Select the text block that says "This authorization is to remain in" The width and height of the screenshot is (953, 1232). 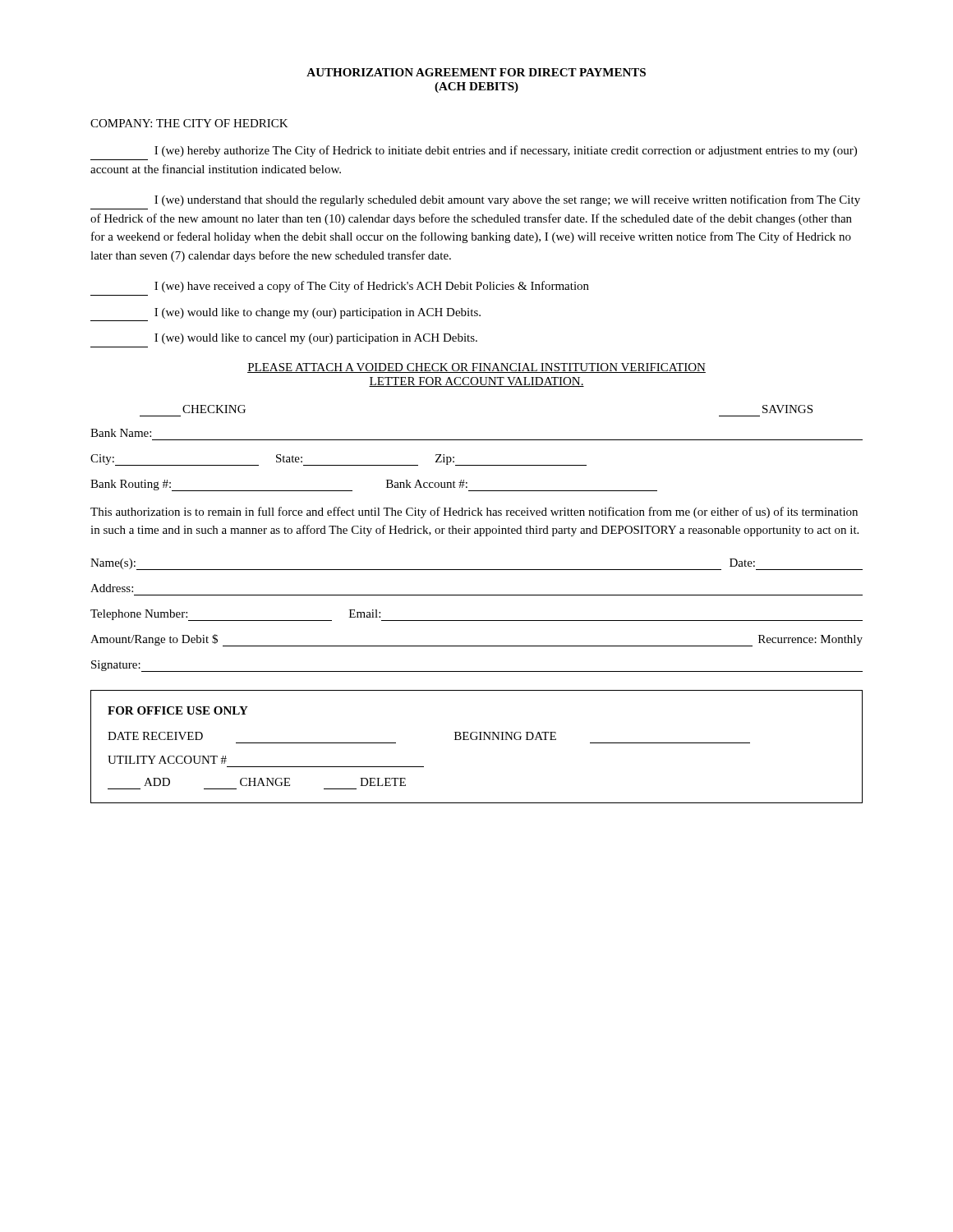pyautogui.click(x=475, y=521)
